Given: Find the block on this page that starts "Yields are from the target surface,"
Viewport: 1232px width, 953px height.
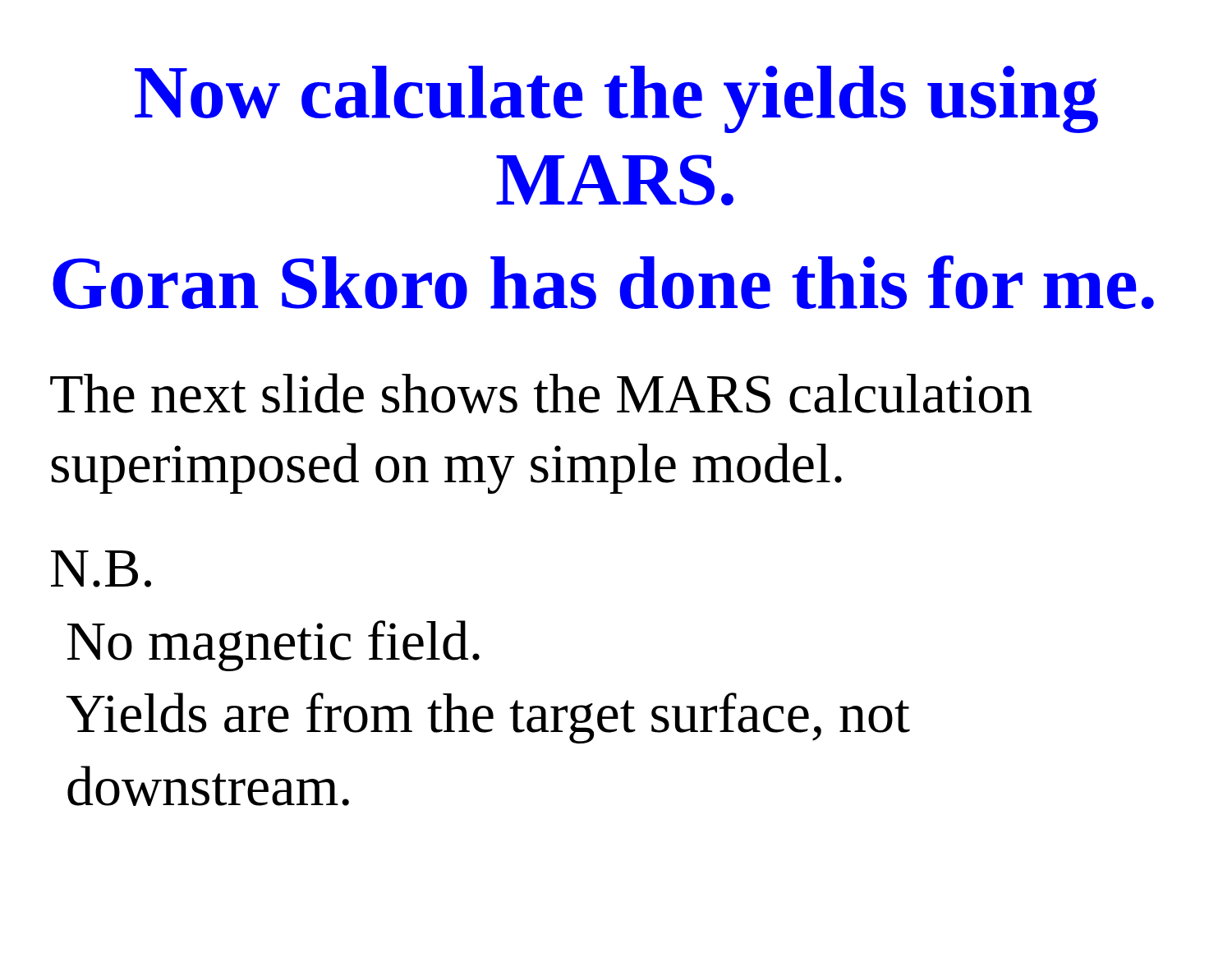Looking at the screenshot, I should (x=488, y=750).
